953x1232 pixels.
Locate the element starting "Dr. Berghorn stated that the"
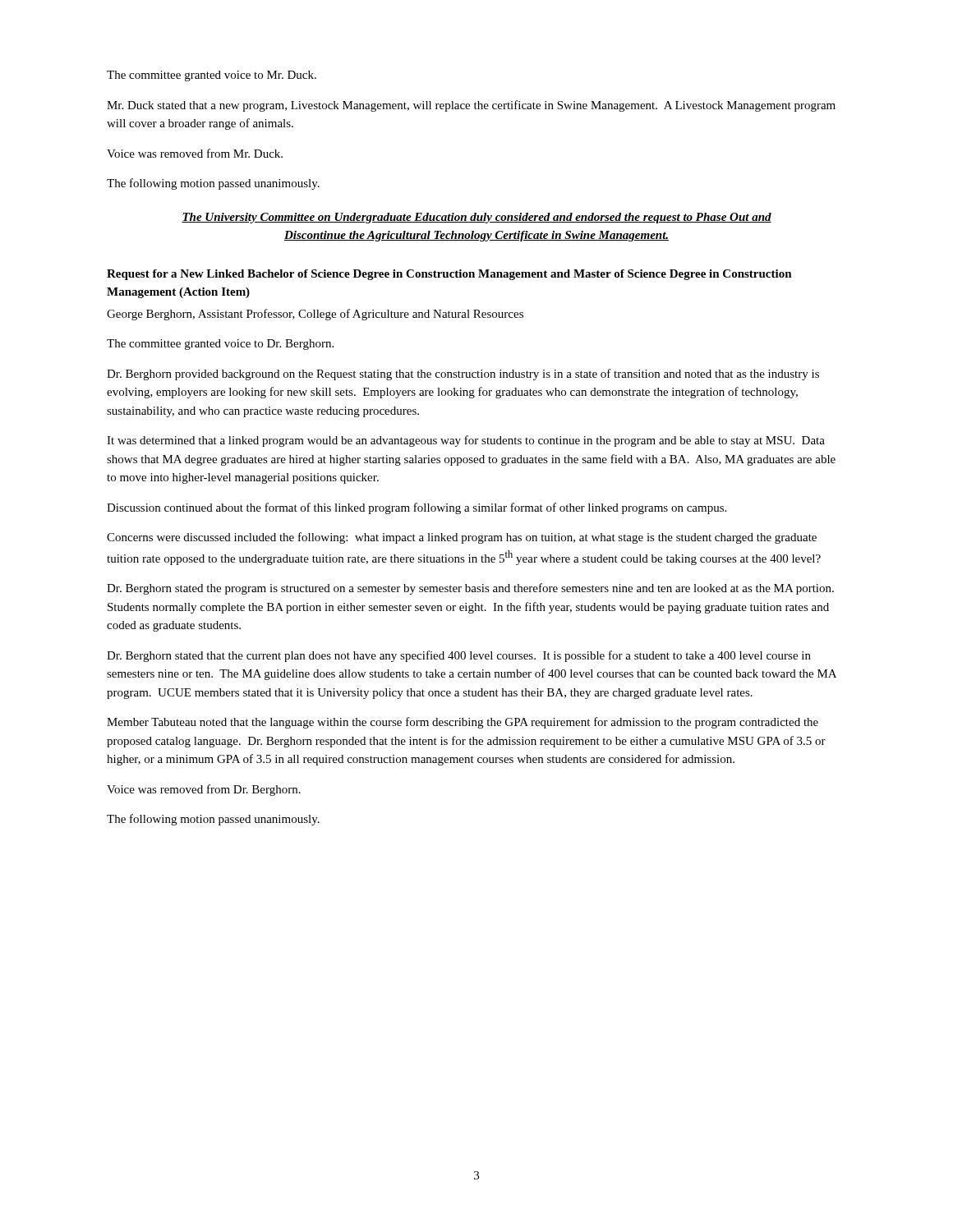tap(471, 673)
